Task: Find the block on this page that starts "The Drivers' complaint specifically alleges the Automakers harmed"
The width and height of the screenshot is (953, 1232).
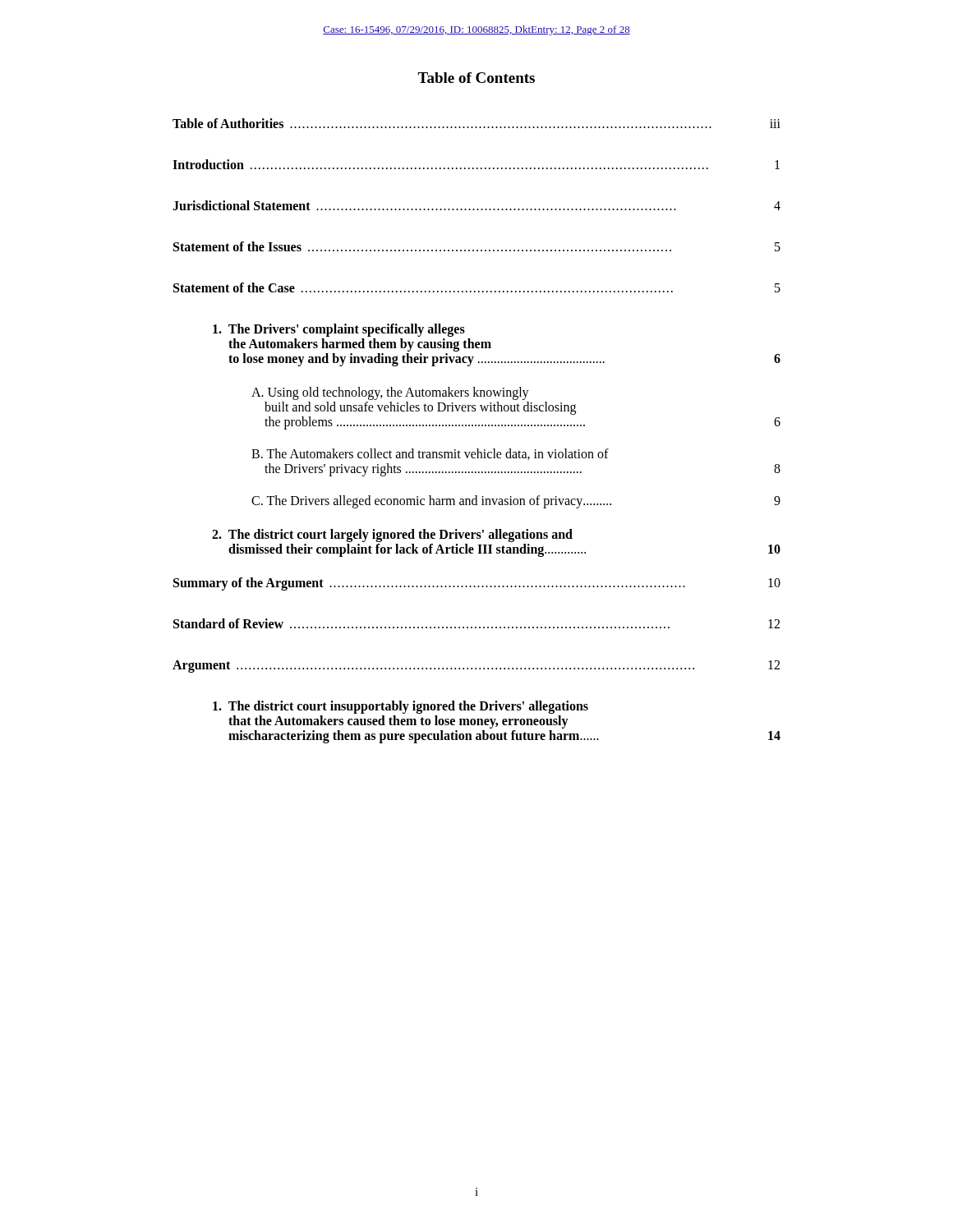Action: [496, 345]
